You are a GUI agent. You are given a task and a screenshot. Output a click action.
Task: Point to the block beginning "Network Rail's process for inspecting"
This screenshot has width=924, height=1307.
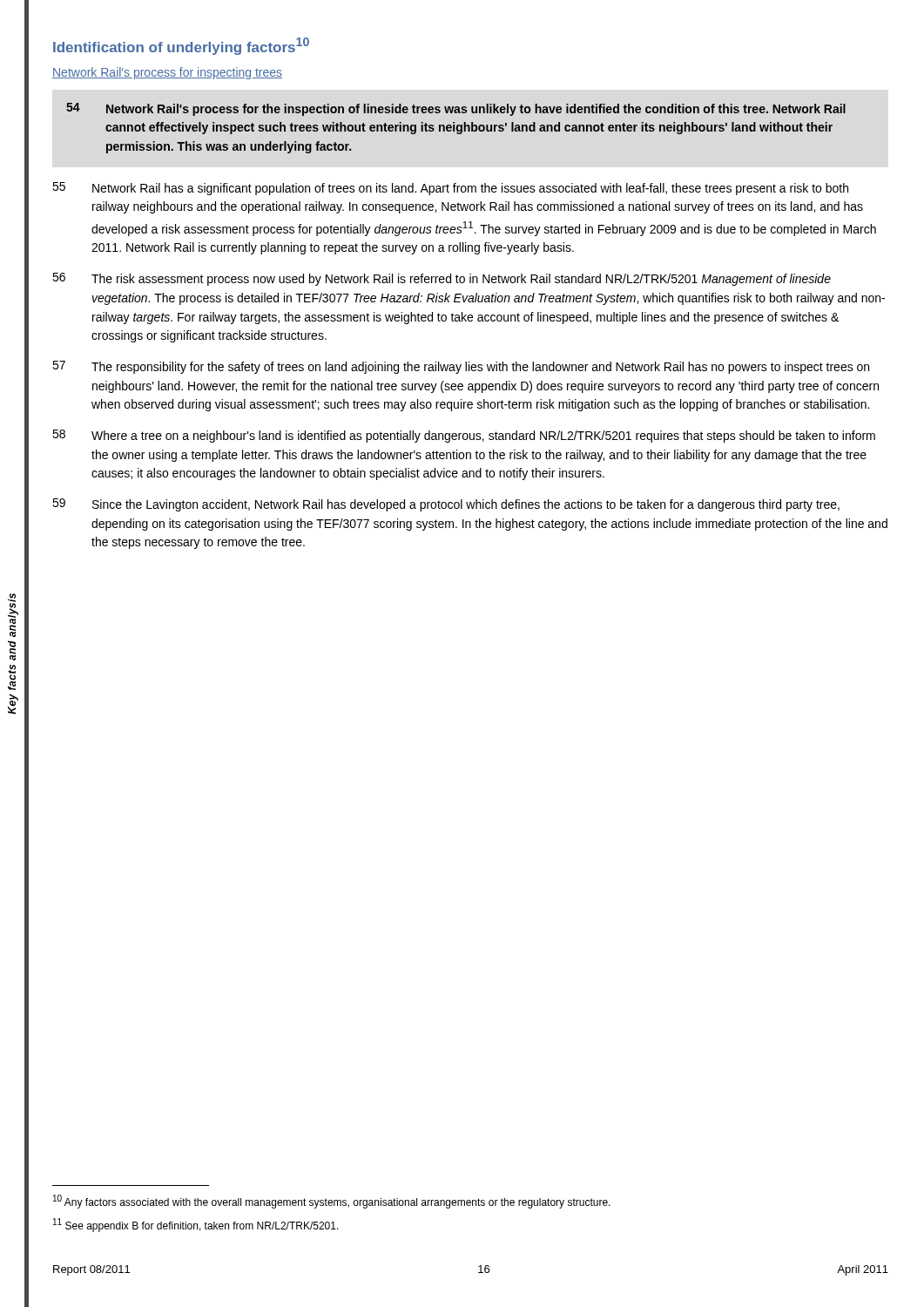point(167,73)
